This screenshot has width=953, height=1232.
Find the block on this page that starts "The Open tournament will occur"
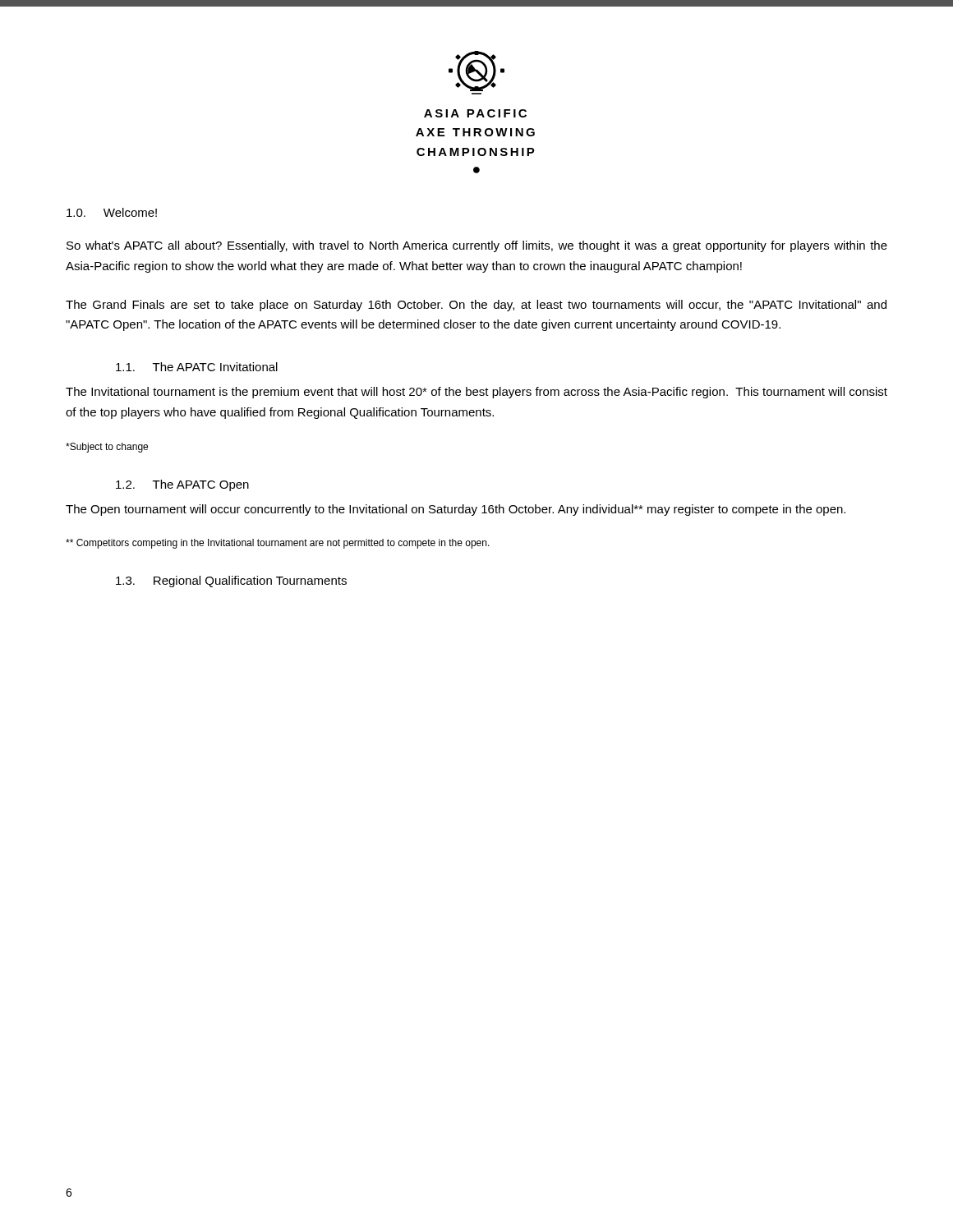[456, 508]
